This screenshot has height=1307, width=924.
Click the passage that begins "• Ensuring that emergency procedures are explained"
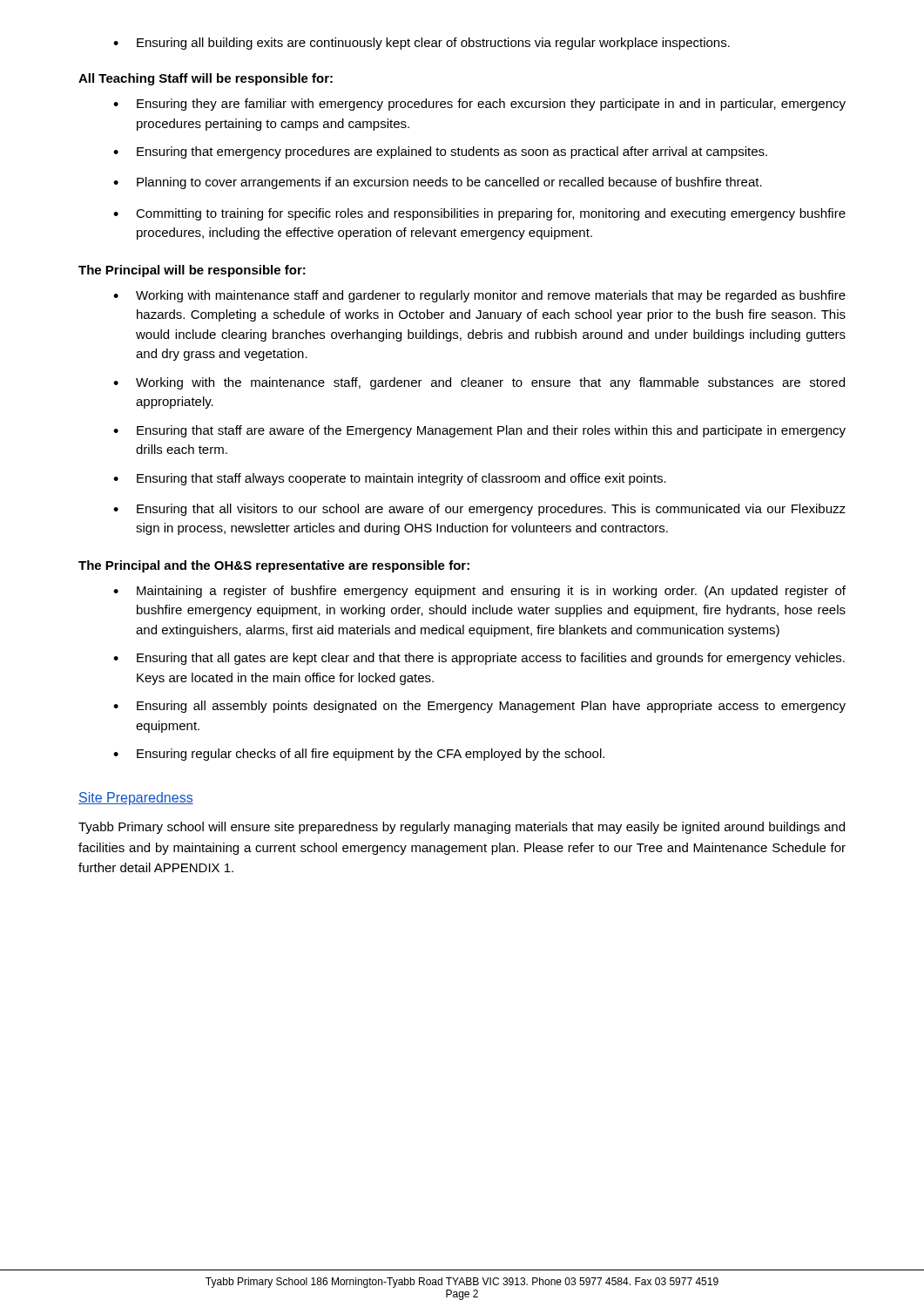click(479, 153)
